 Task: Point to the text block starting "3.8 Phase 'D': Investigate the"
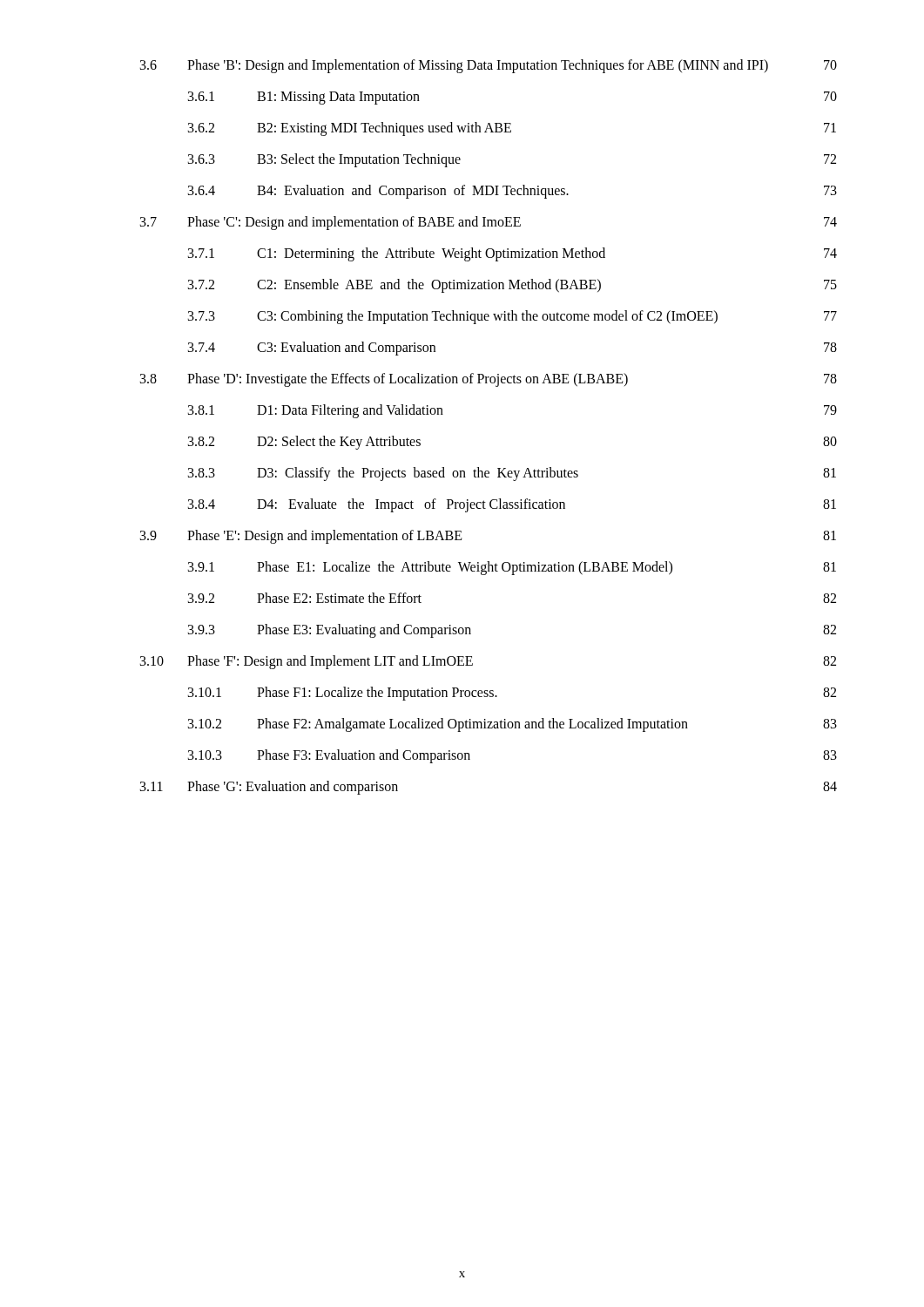pyautogui.click(x=488, y=379)
